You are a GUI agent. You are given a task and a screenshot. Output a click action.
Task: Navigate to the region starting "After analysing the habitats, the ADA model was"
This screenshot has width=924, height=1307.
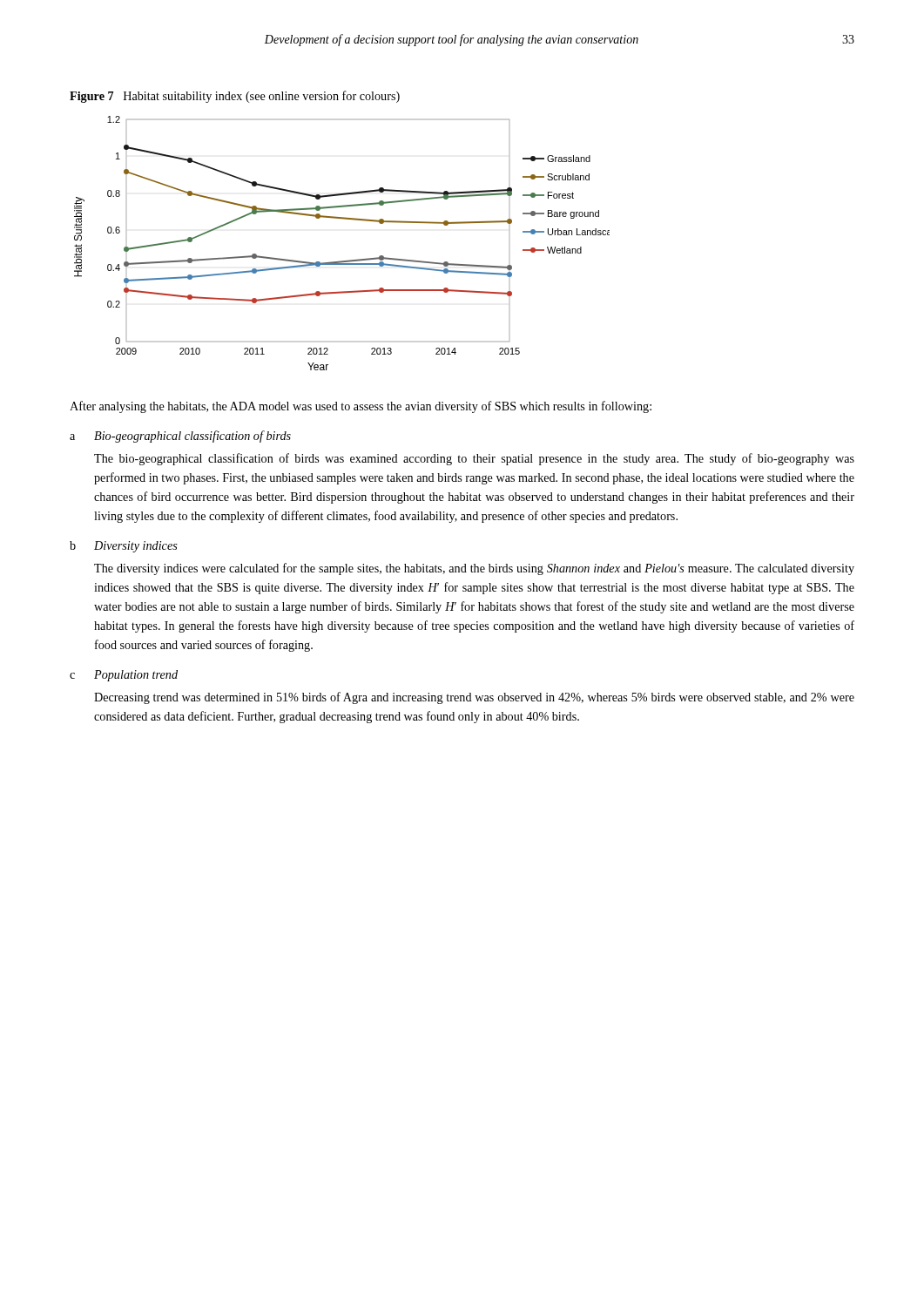point(361,406)
